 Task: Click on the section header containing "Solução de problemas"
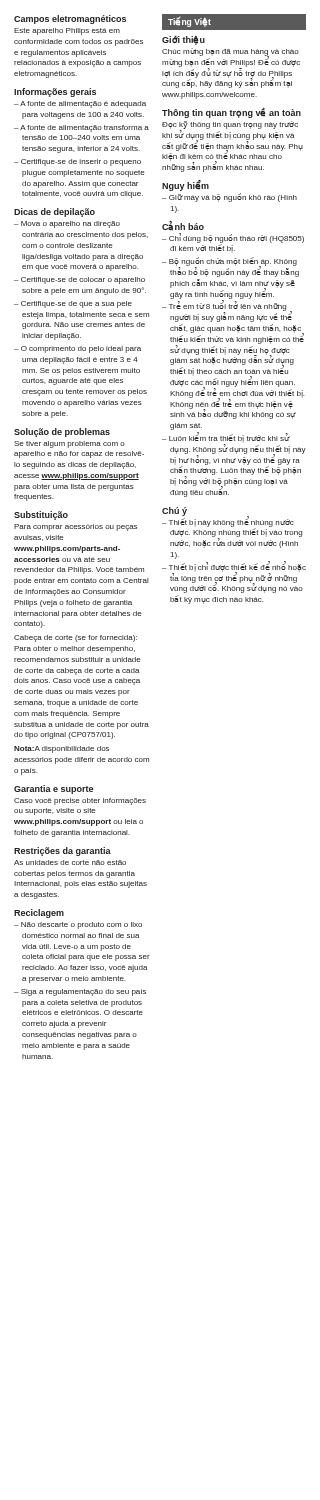tap(62, 431)
